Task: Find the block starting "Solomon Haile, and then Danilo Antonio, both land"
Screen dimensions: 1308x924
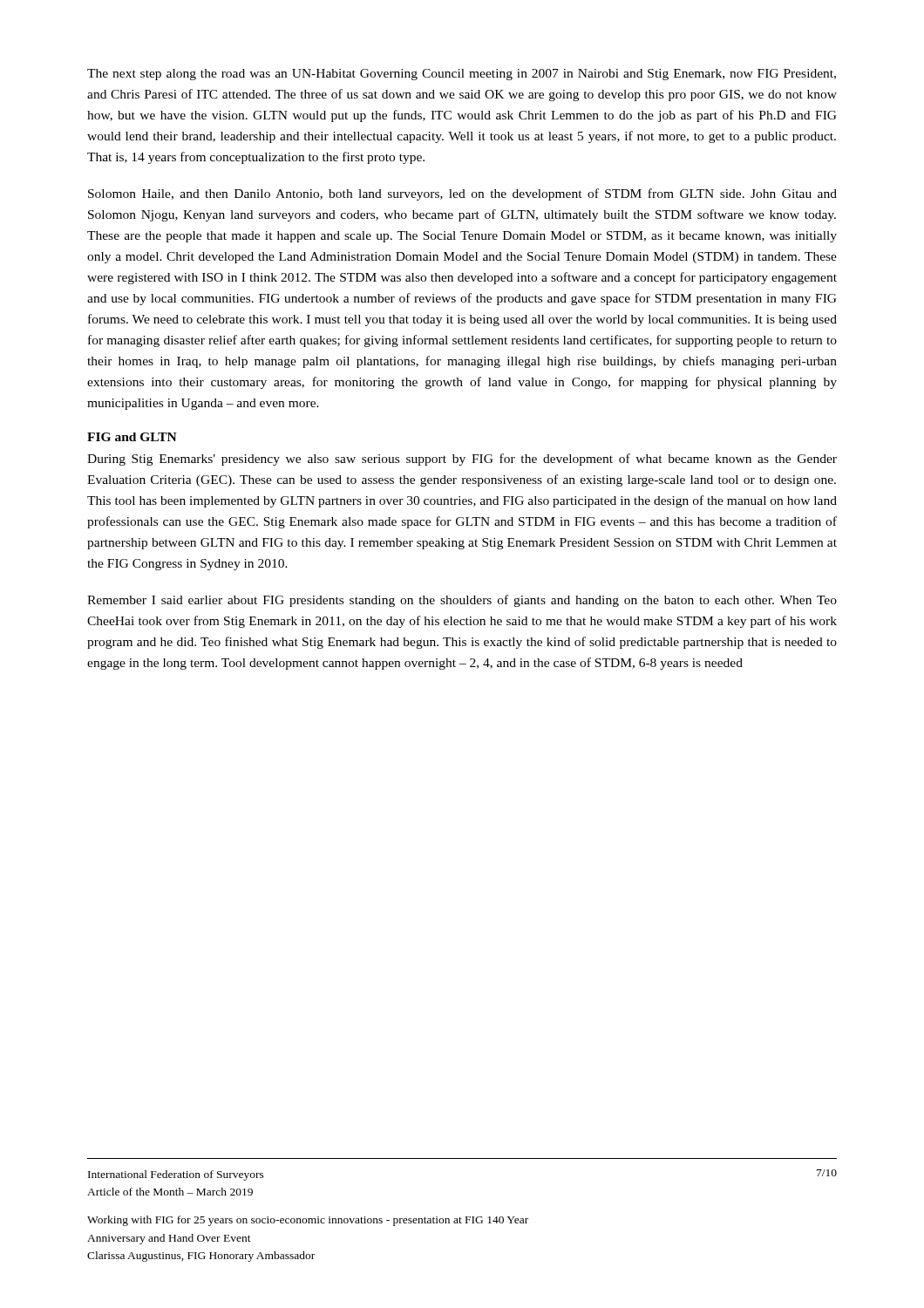Action: tap(462, 298)
